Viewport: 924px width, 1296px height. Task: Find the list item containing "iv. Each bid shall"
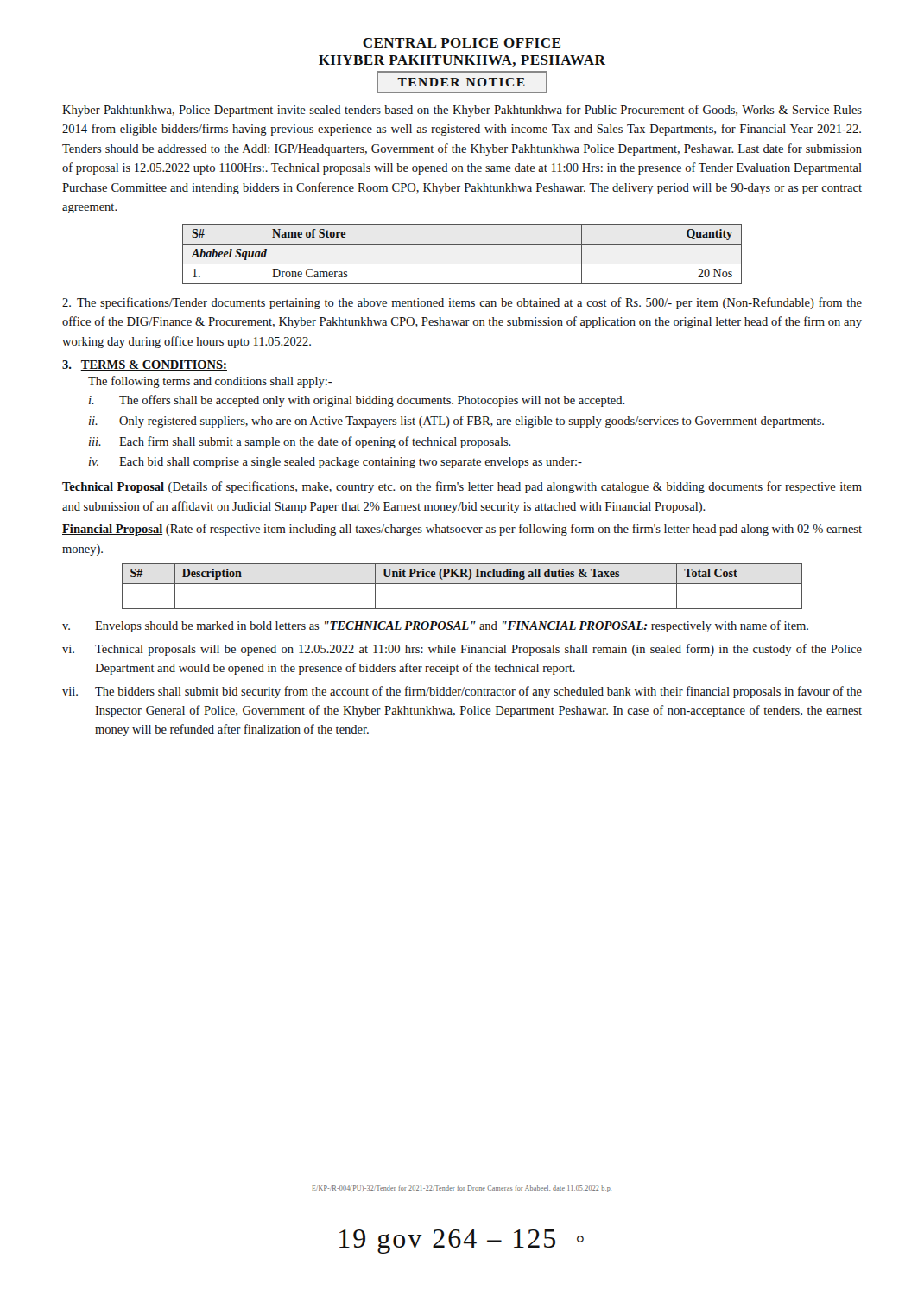click(475, 462)
